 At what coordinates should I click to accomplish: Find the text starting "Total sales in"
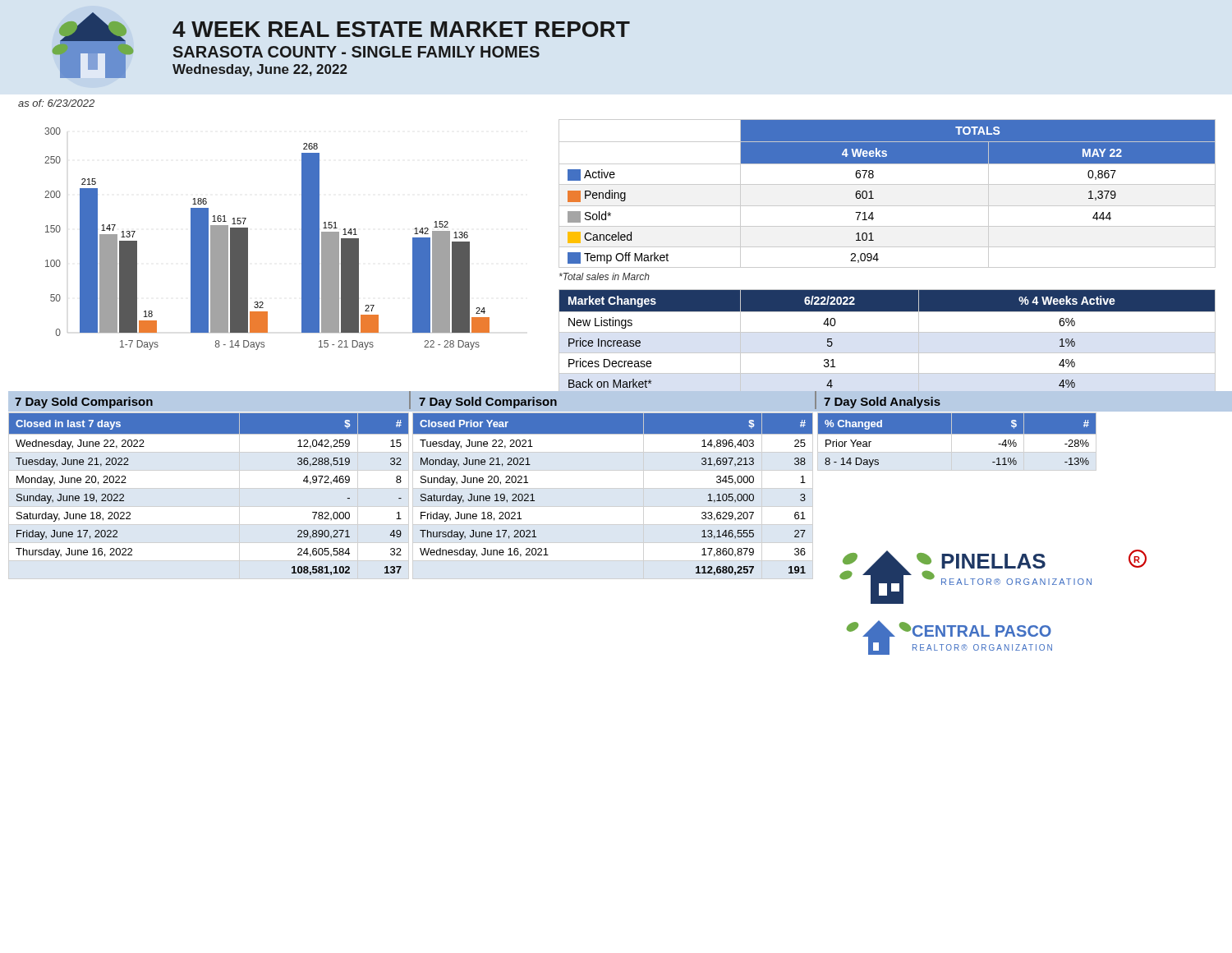tap(604, 277)
